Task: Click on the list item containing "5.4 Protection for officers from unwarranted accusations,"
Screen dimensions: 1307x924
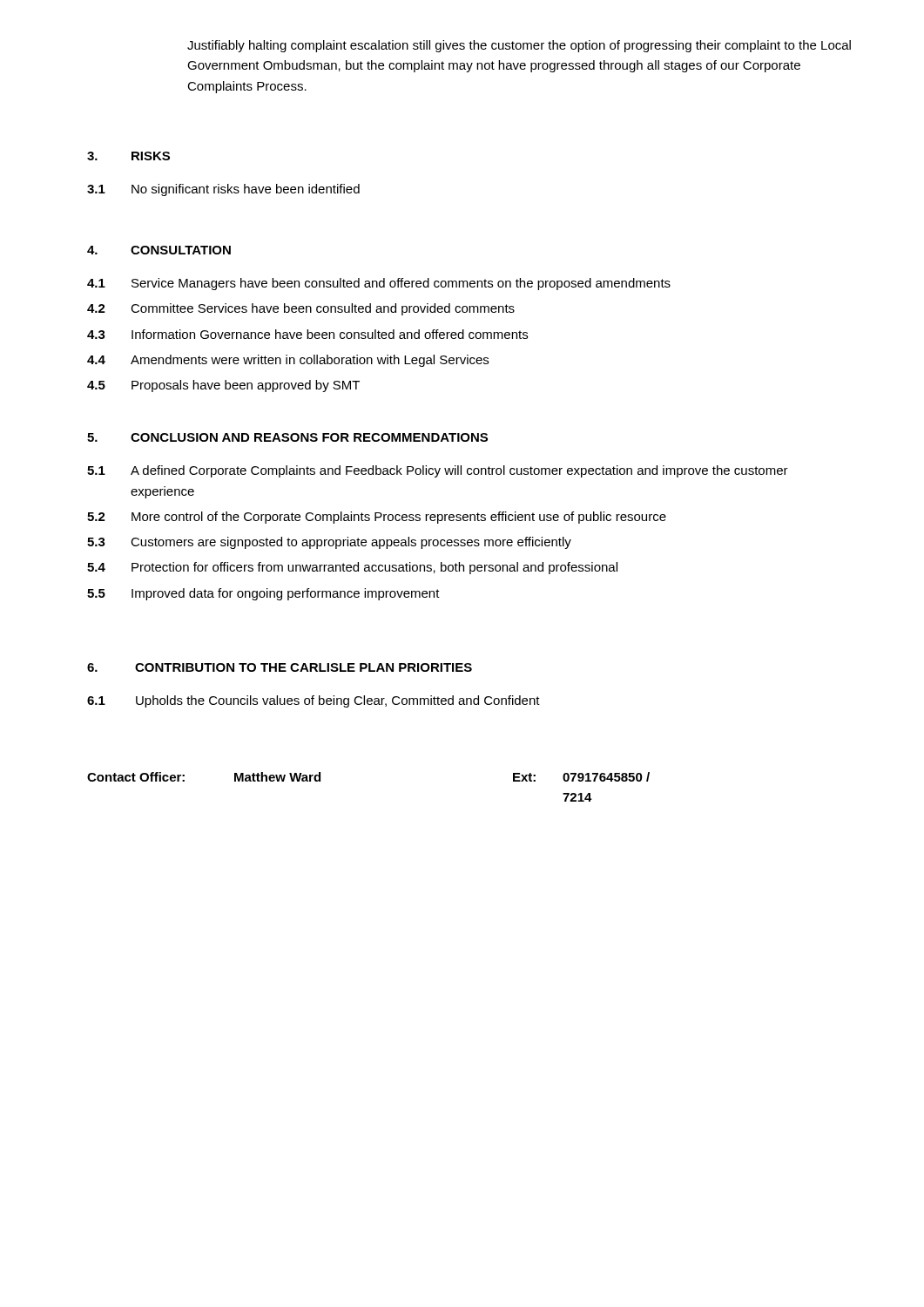Action: click(x=471, y=567)
